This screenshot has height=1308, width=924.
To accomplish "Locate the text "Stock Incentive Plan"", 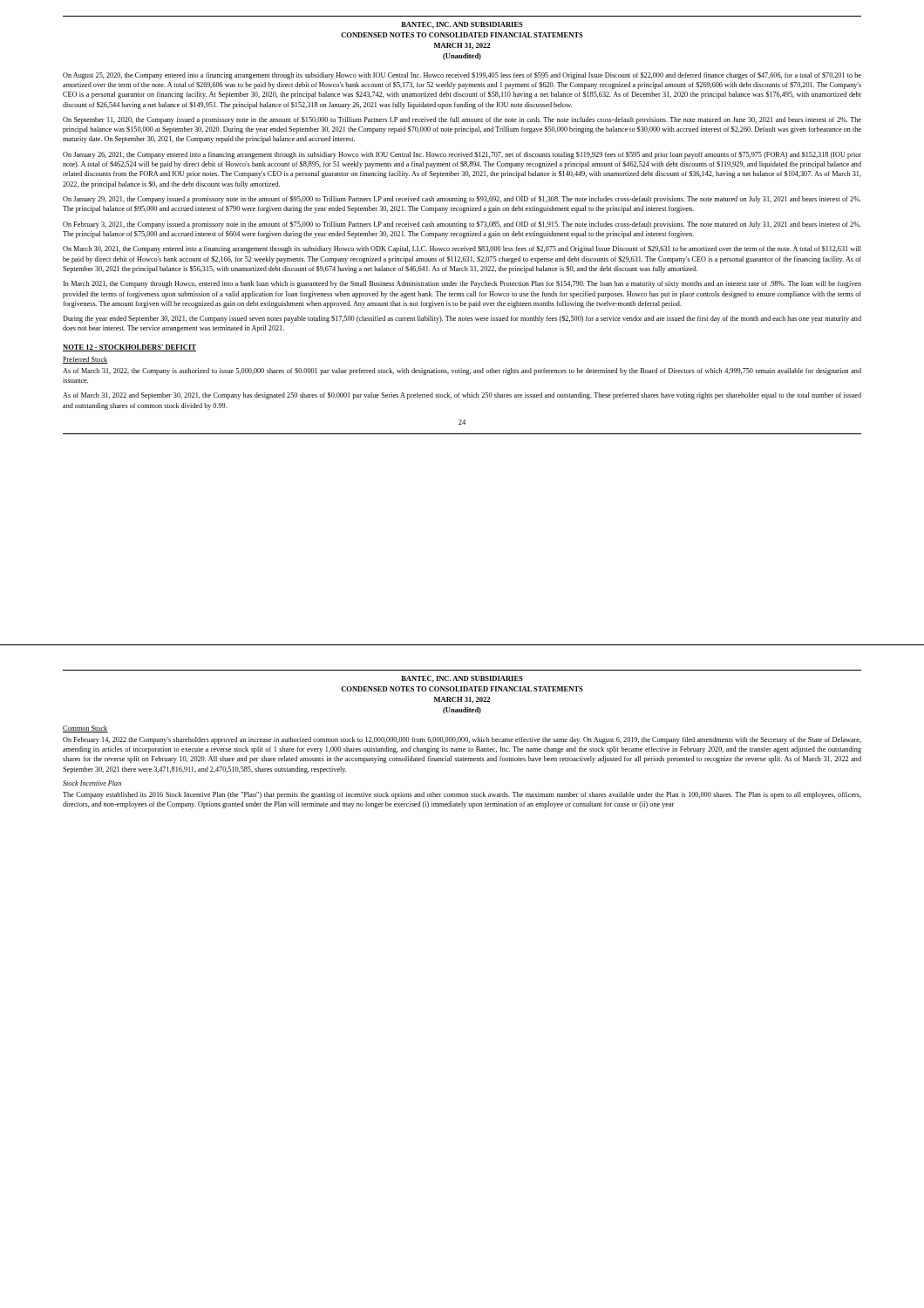I will [92, 783].
